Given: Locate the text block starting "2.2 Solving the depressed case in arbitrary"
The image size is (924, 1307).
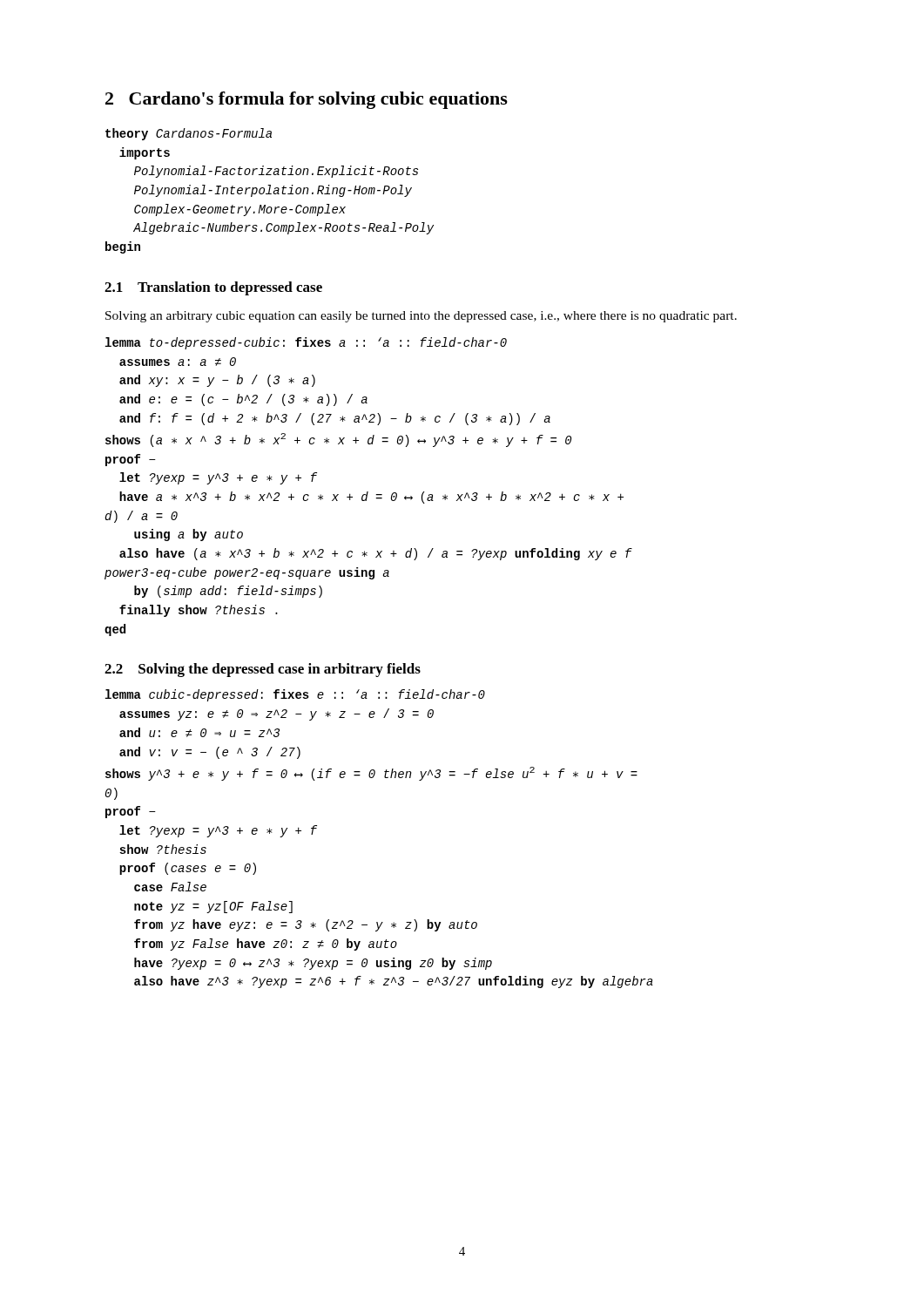Looking at the screenshot, I should coord(263,669).
